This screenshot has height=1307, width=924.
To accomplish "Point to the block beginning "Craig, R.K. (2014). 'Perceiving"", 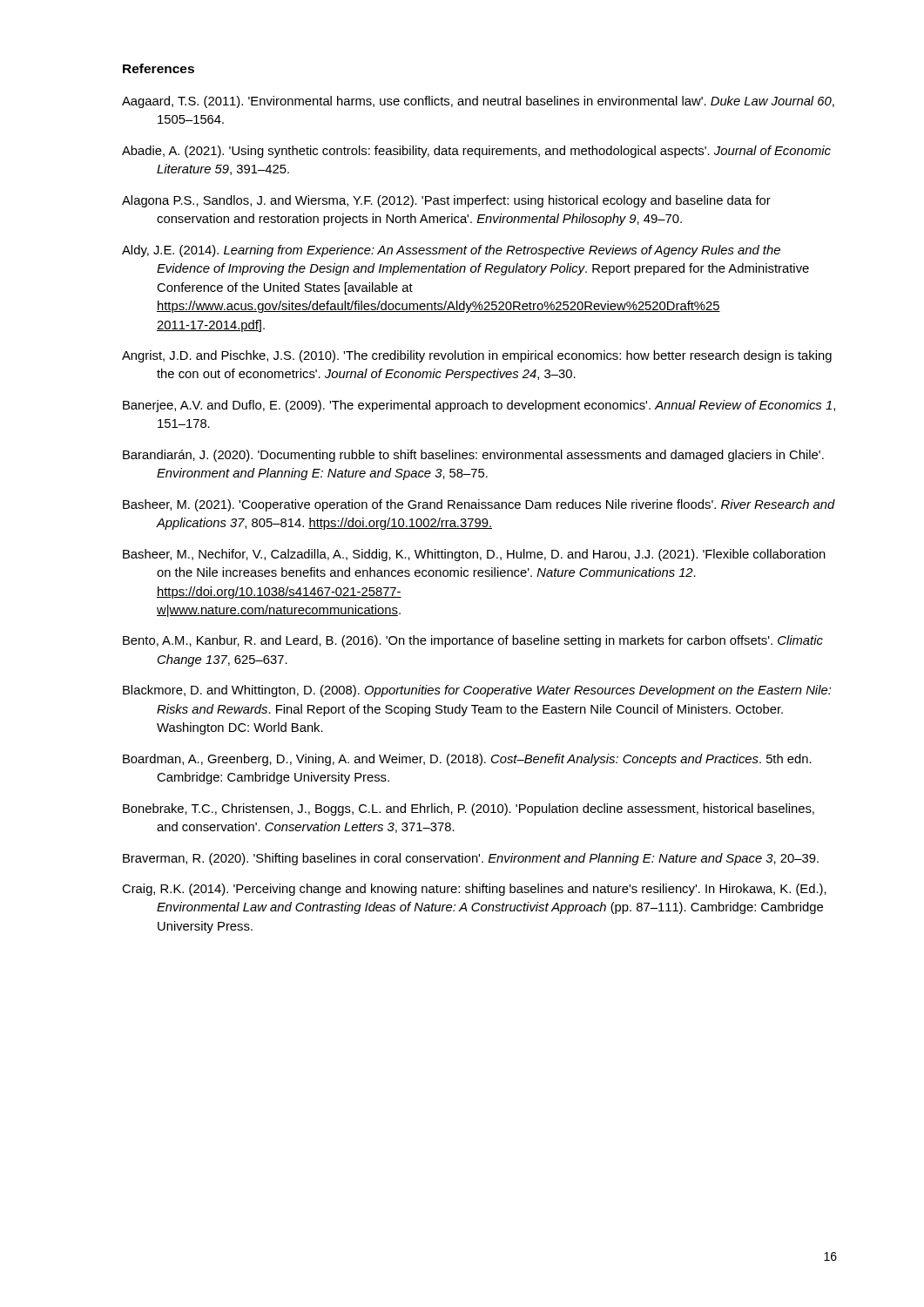I will click(x=474, y=907).
